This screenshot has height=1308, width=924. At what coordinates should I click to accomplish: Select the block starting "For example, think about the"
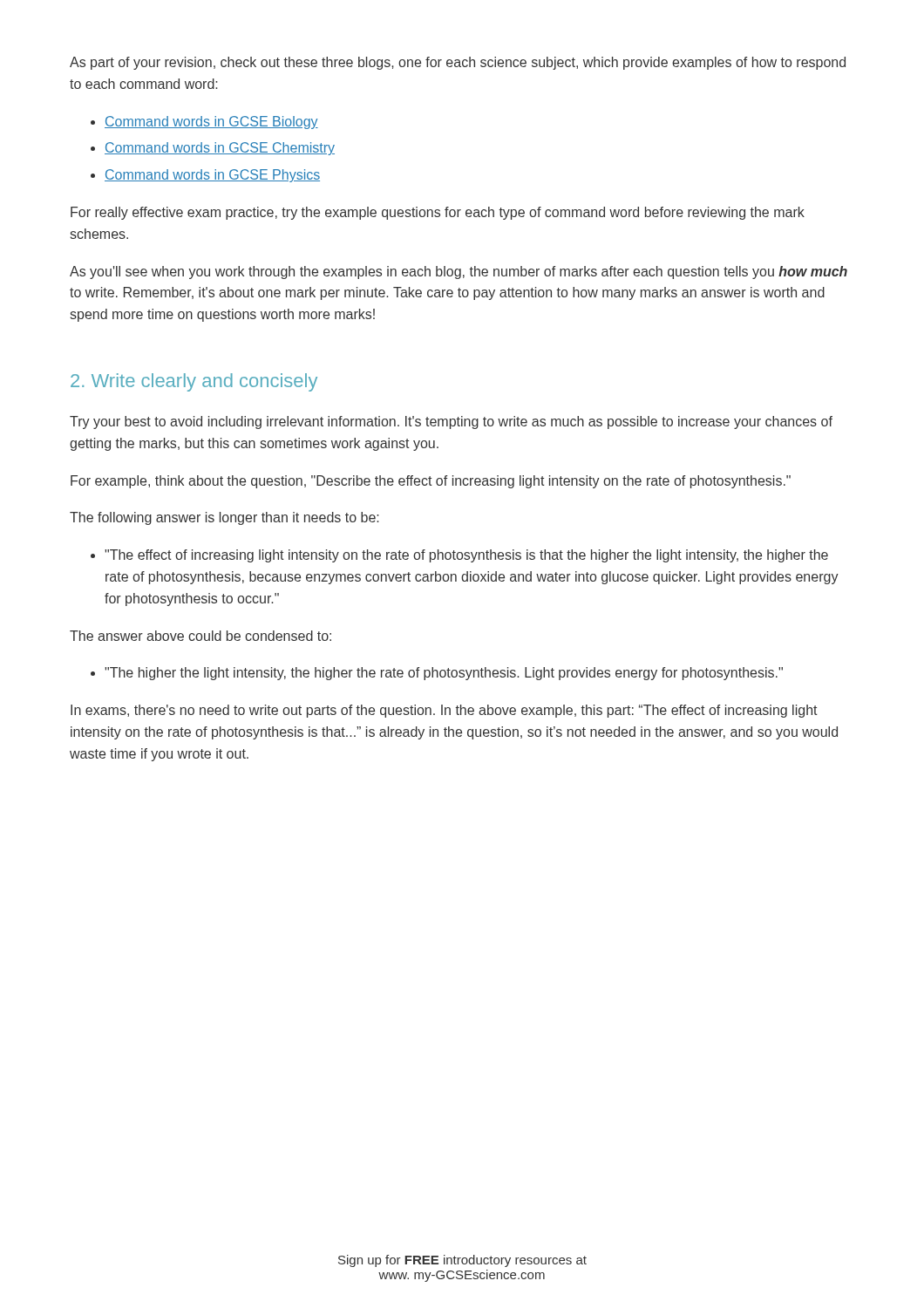tap(430, 480)
